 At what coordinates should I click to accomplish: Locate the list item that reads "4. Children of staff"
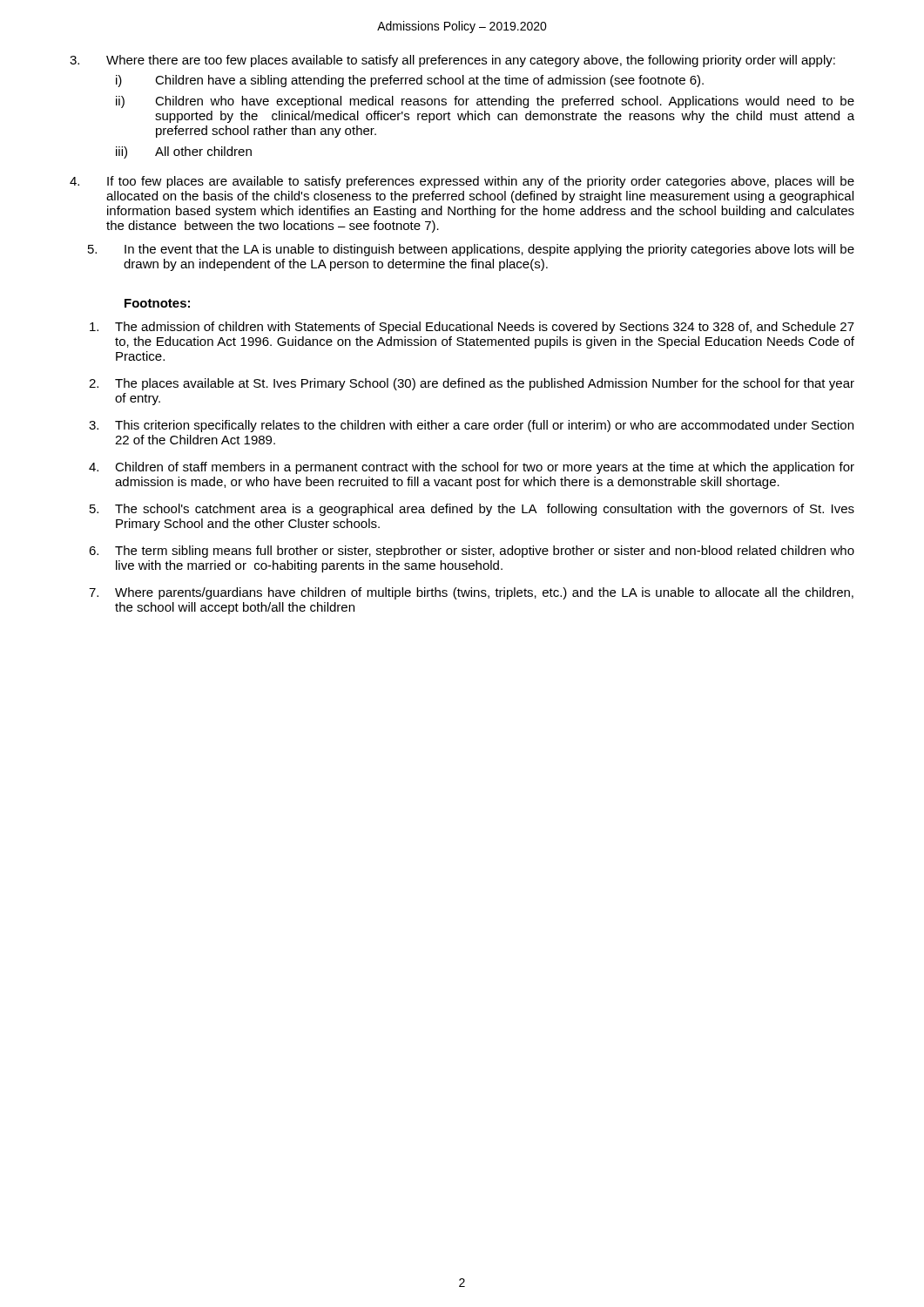click(x=472, y=474)
